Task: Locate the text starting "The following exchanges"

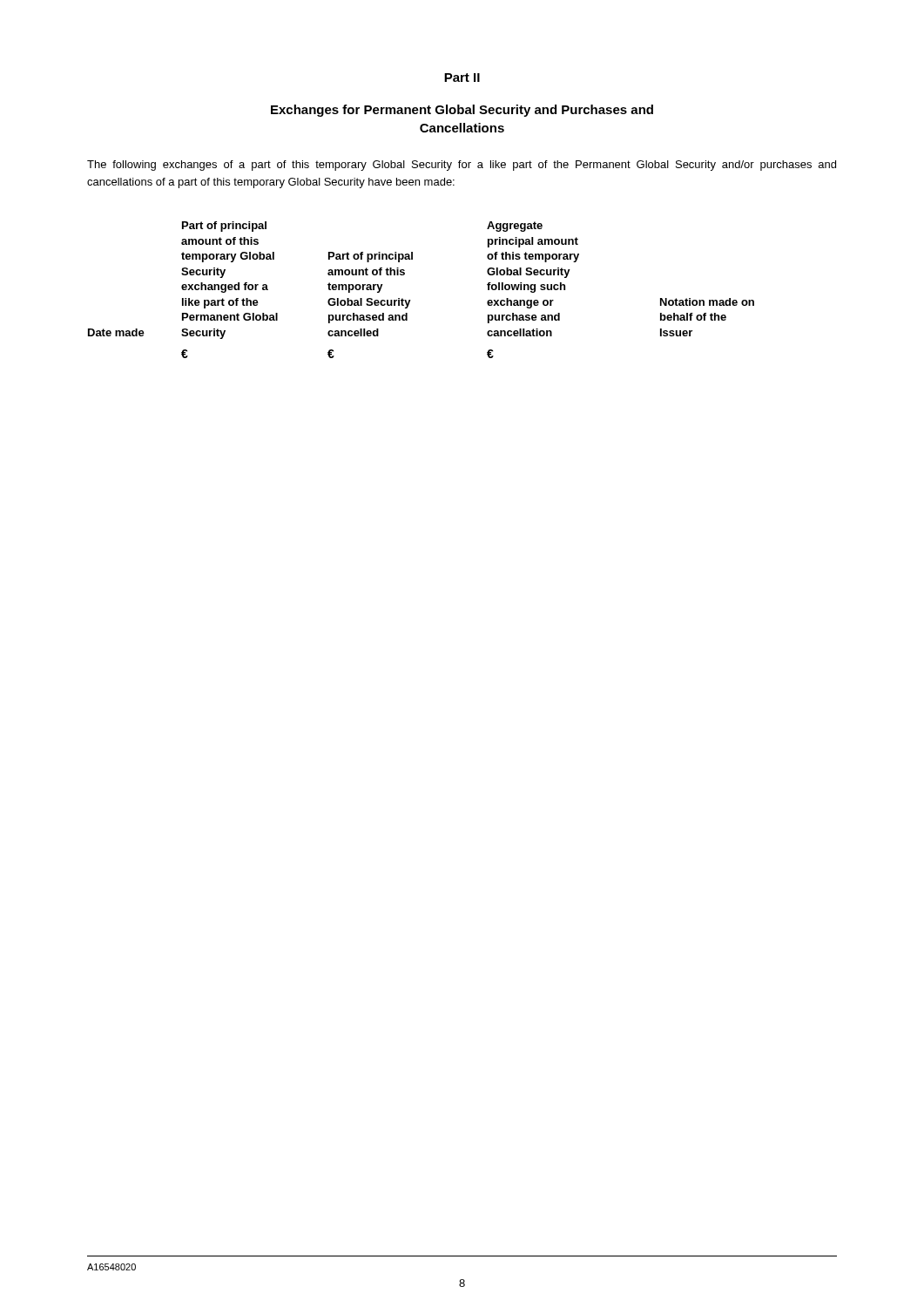Action: click(462, 173)
